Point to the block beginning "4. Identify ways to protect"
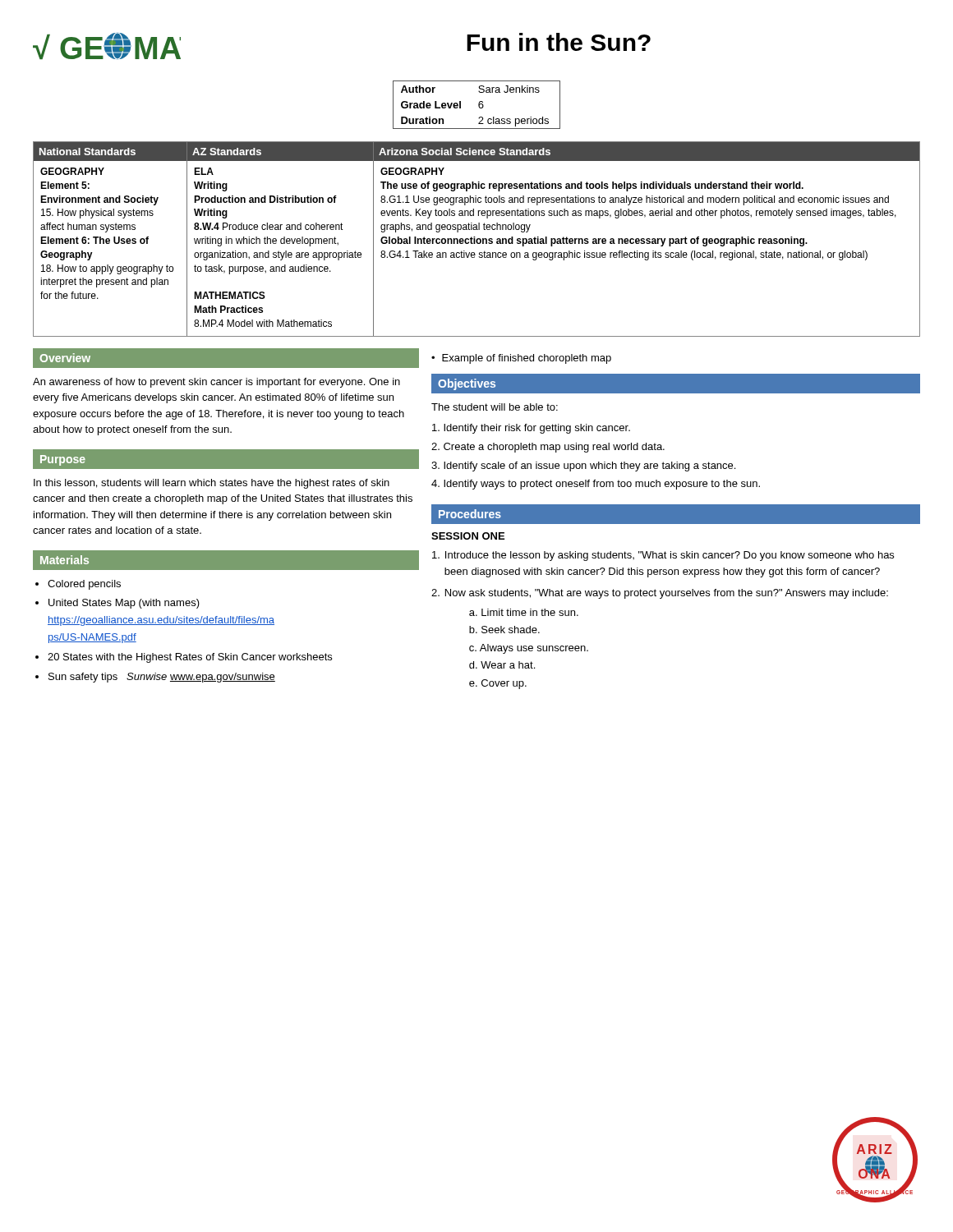The image size is (953, 1232). 596,484
